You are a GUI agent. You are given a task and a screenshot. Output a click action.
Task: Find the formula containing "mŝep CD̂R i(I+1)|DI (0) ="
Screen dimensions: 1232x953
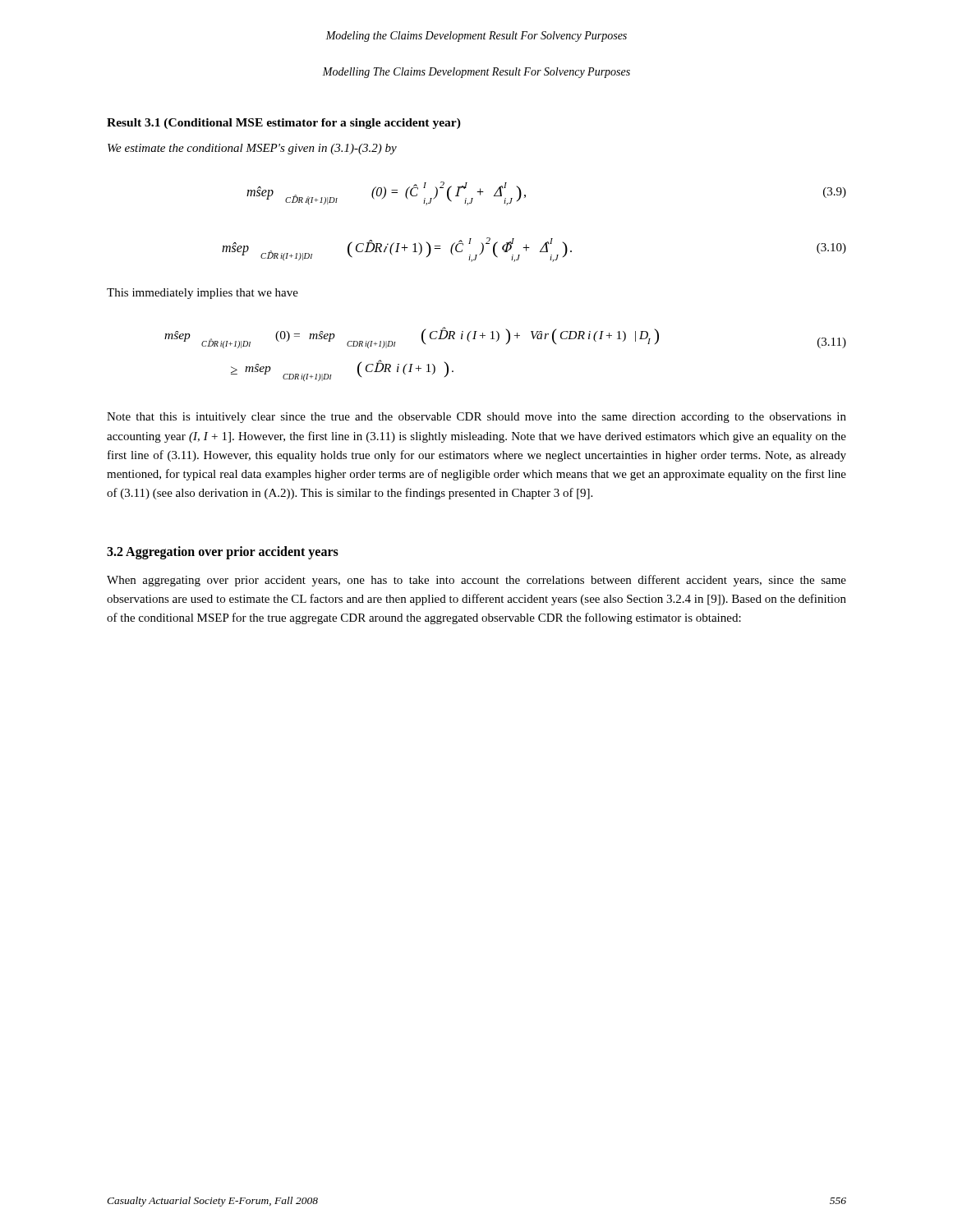505,338
